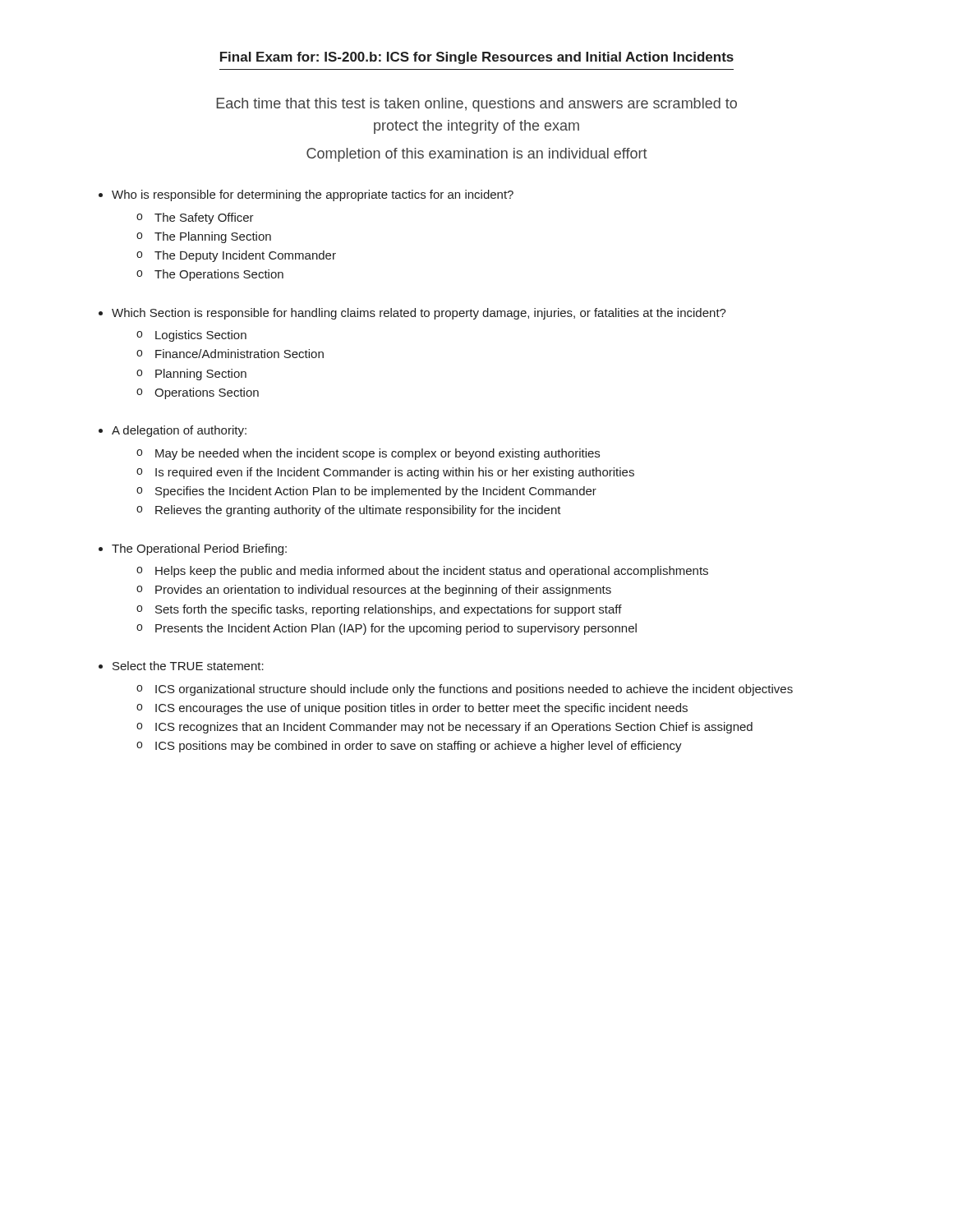Locate the block starting "Select the TRUE statement:"
The height and width of the screenshot is (1232, 953).
click(491, 706)
